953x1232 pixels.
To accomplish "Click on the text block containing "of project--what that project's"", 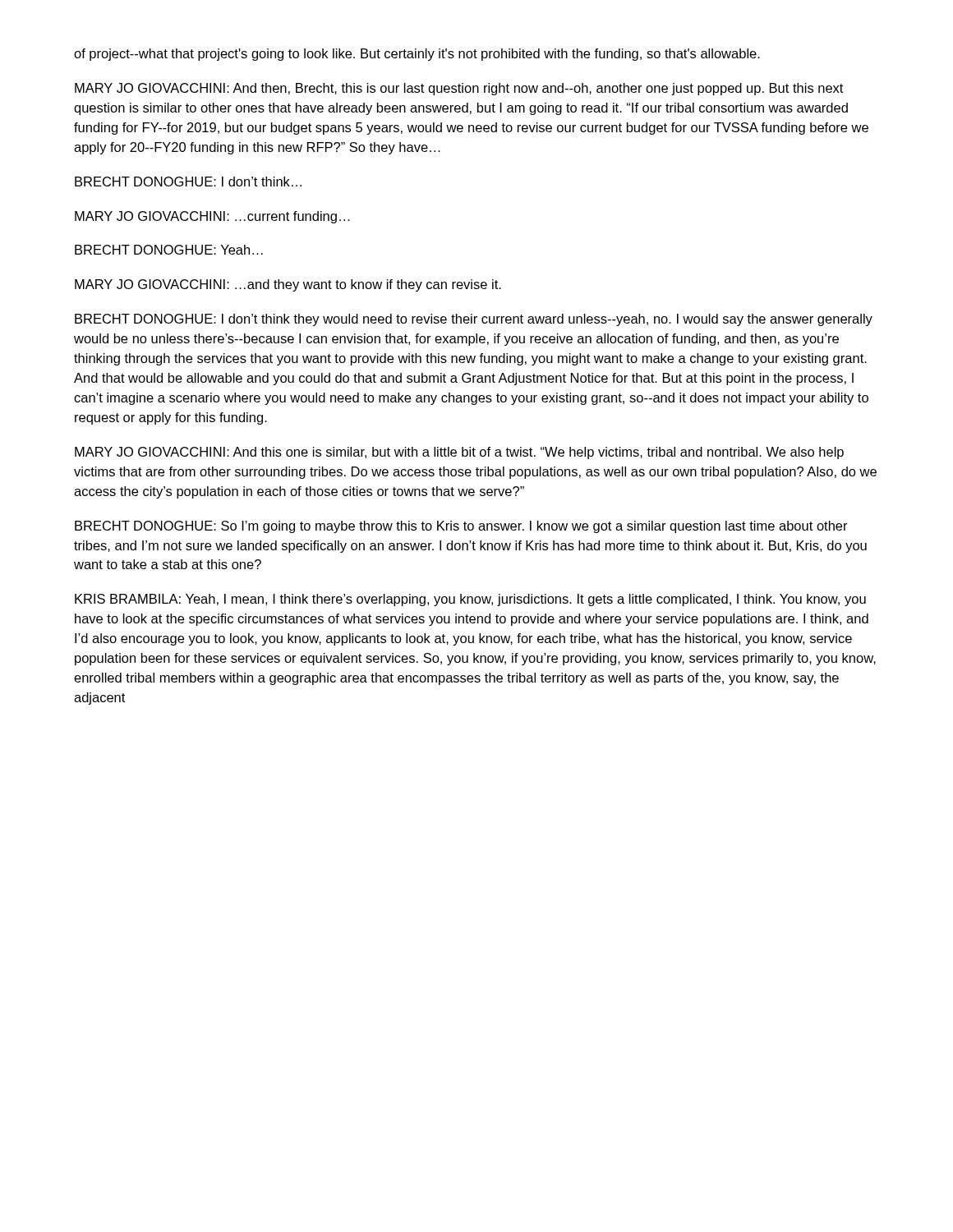I will (417, 53).
